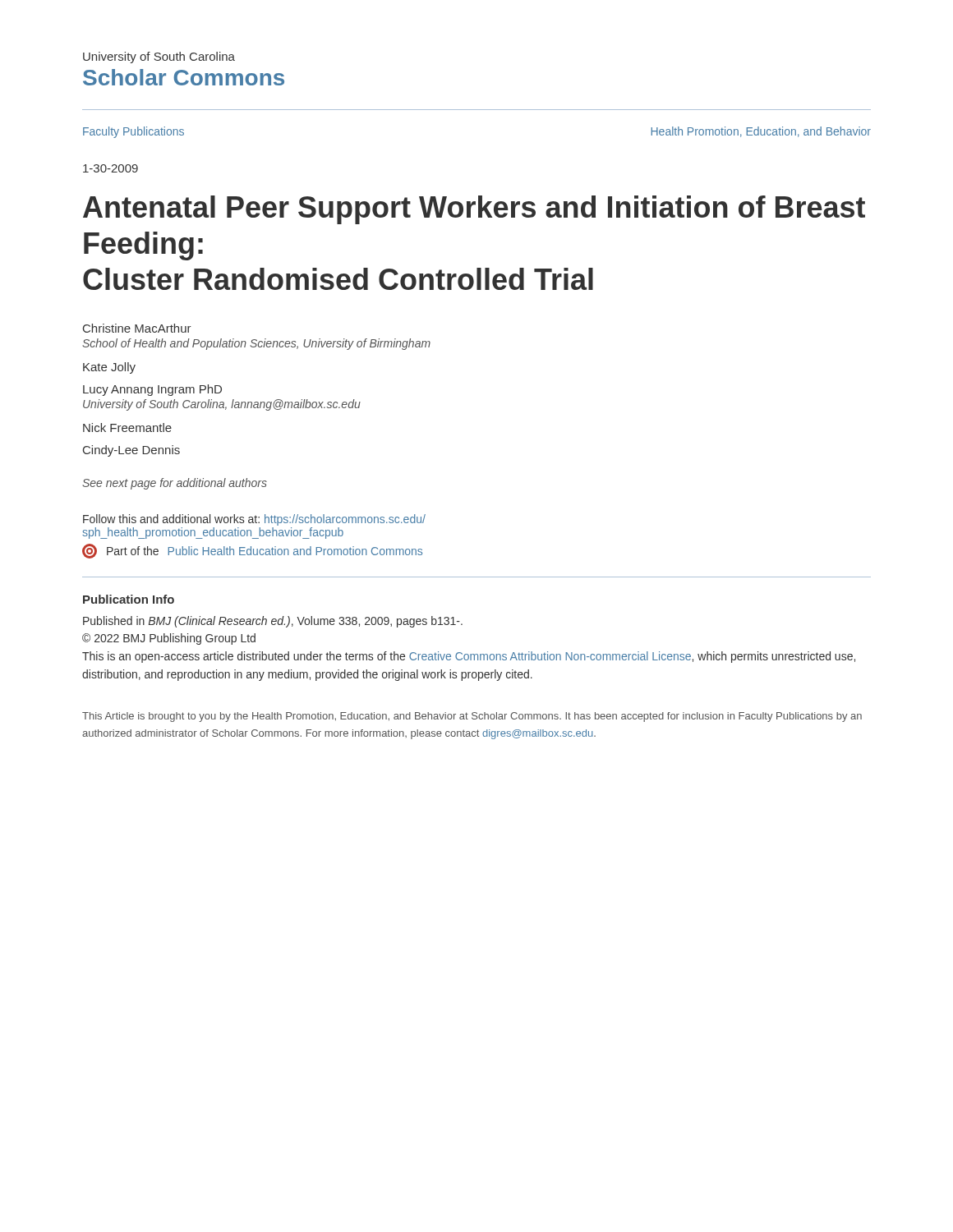
Task: Point to "Kate Jolly"
Action: pos(109,368)
